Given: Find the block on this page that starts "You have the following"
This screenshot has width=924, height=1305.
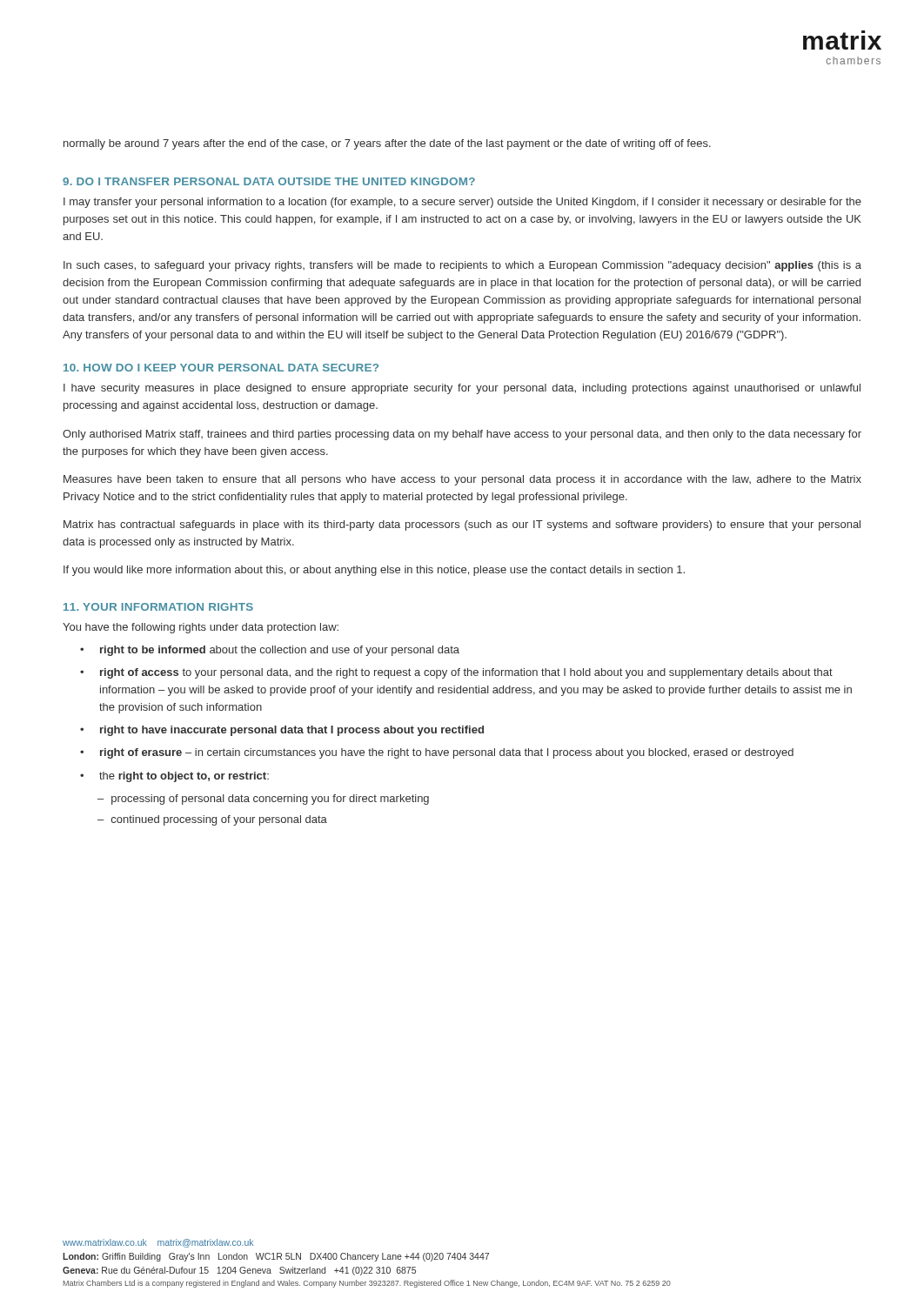Looking at the screenshot, I should click(201, 626).
